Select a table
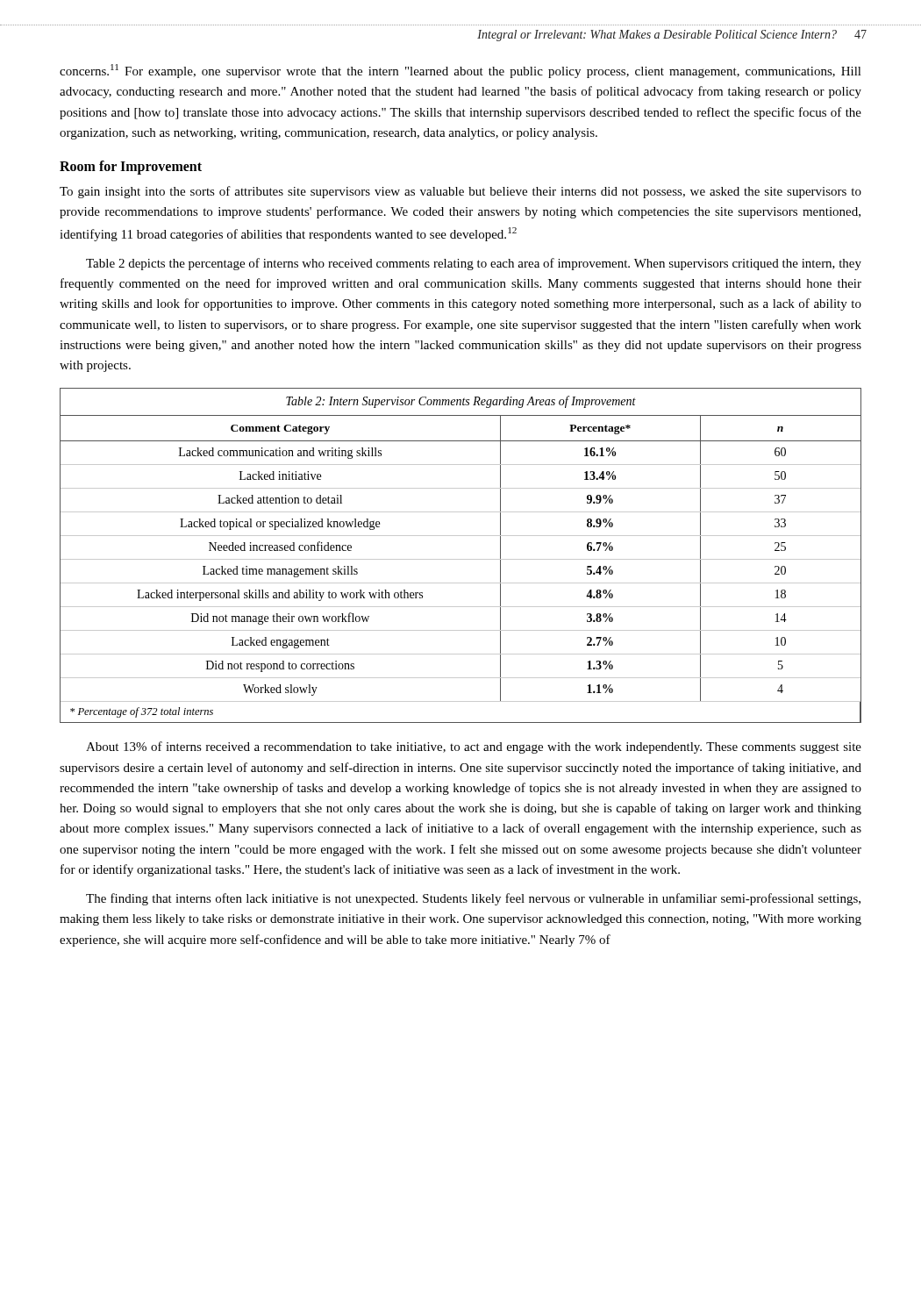 [460, 556]
